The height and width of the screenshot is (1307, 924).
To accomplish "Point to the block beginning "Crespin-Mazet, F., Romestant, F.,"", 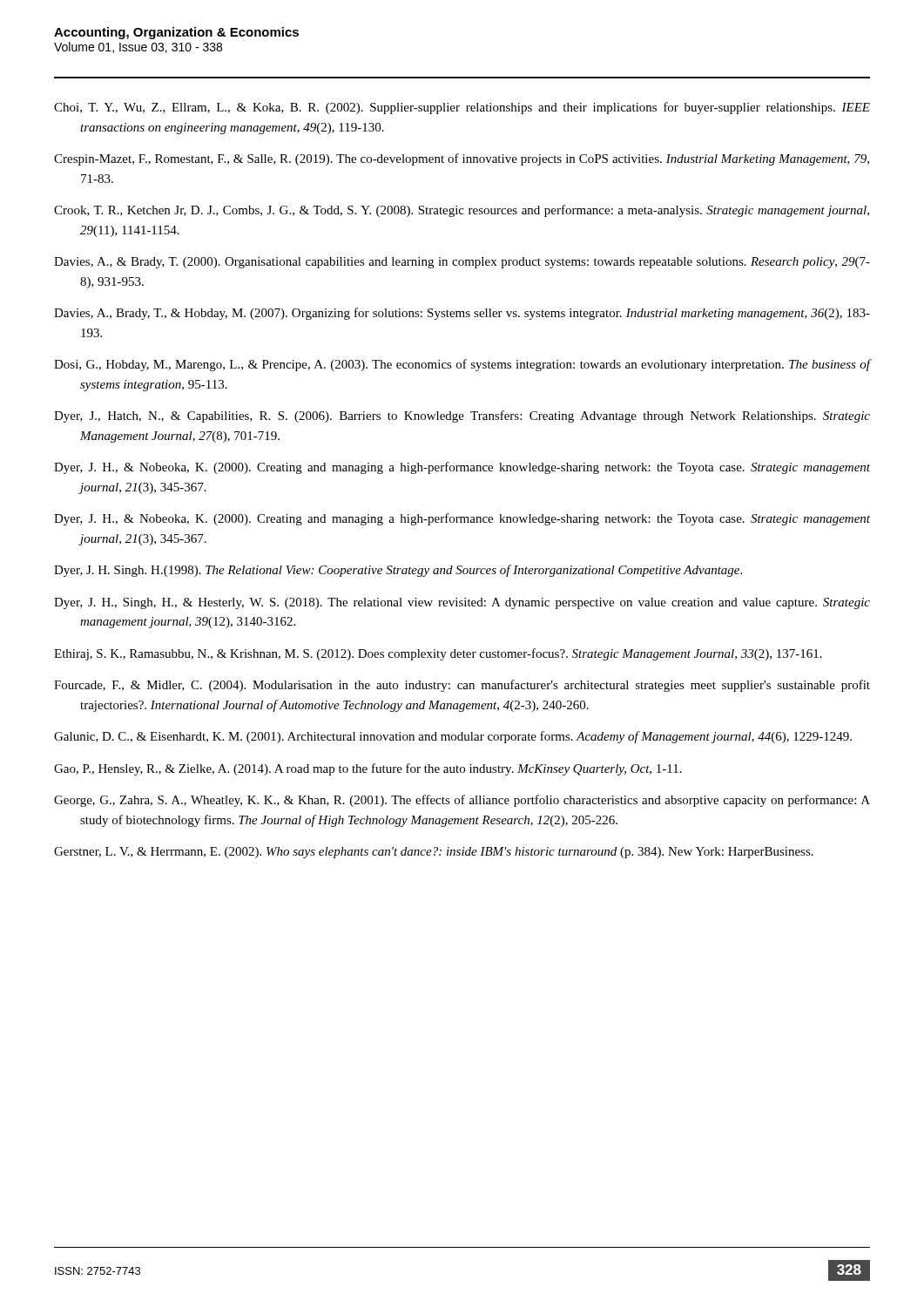I will 462,169.
